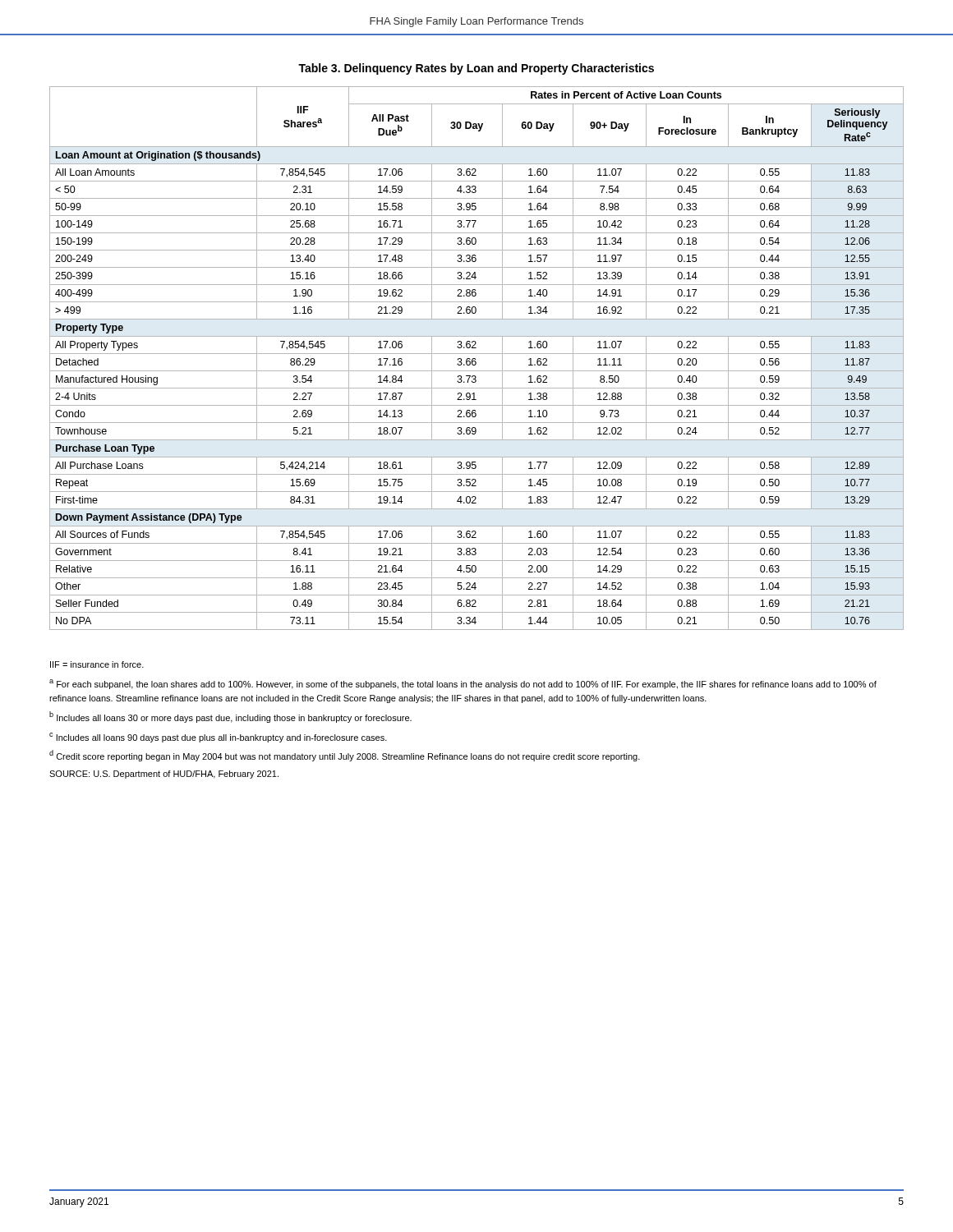Find the text block starting "IIF = insurance in"
Image resolution: width=953 pixels, height=1232 pixels.
point(97,664)
